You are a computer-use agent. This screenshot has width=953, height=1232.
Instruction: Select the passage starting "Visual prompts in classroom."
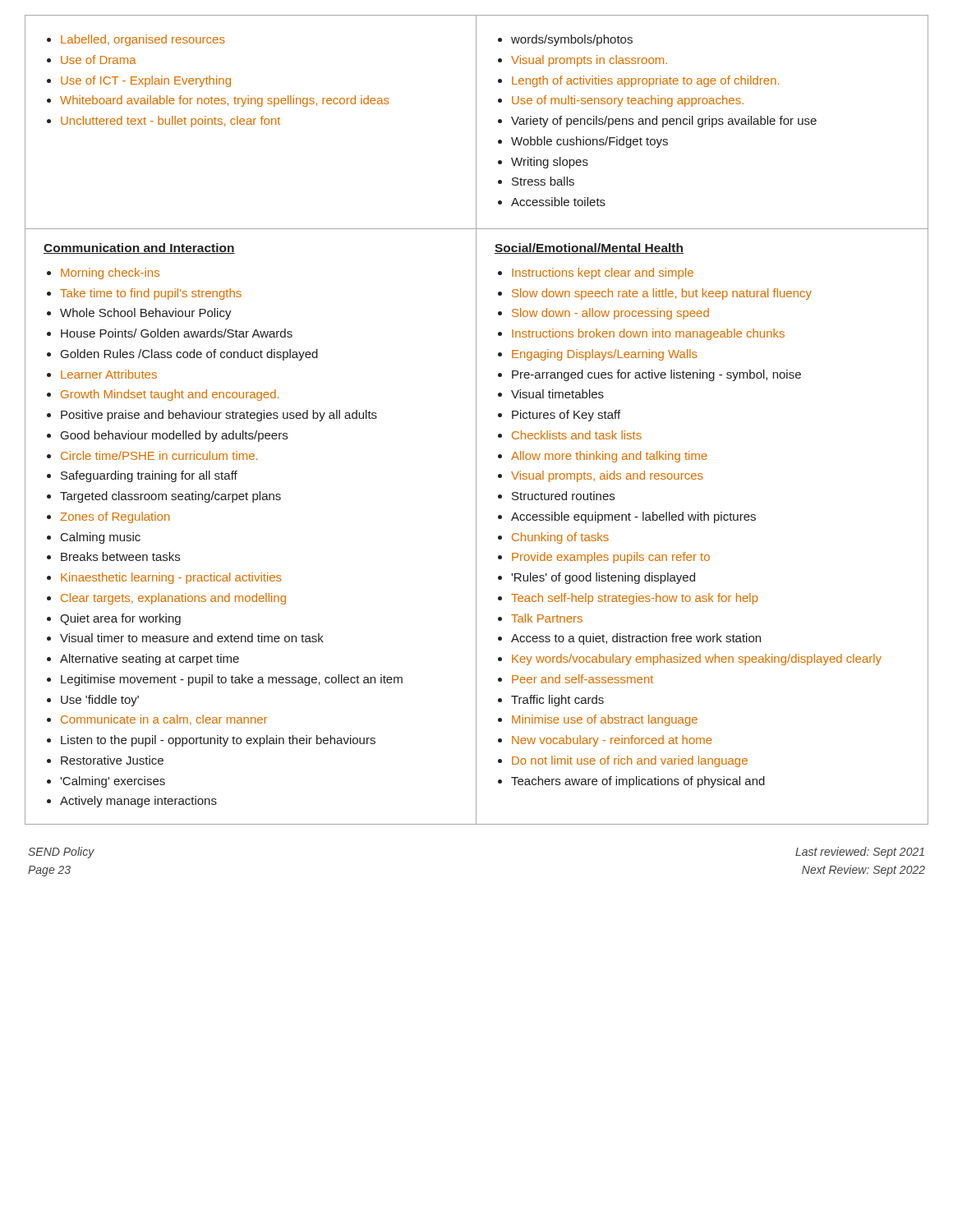pyautogui.click(x=590, y=59)
